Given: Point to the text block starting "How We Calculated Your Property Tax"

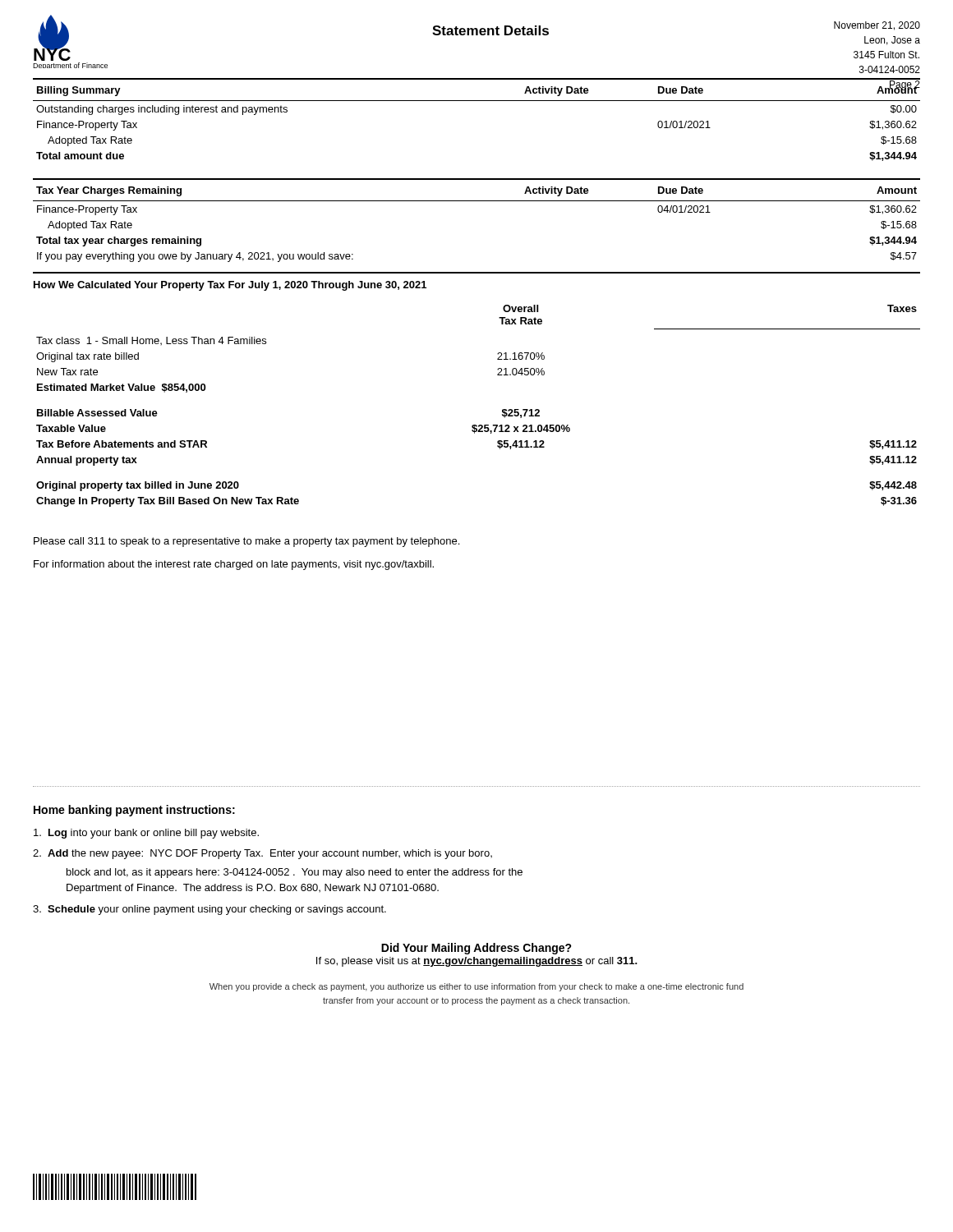Looking at the screenshot, I should (x=230, y=285).
